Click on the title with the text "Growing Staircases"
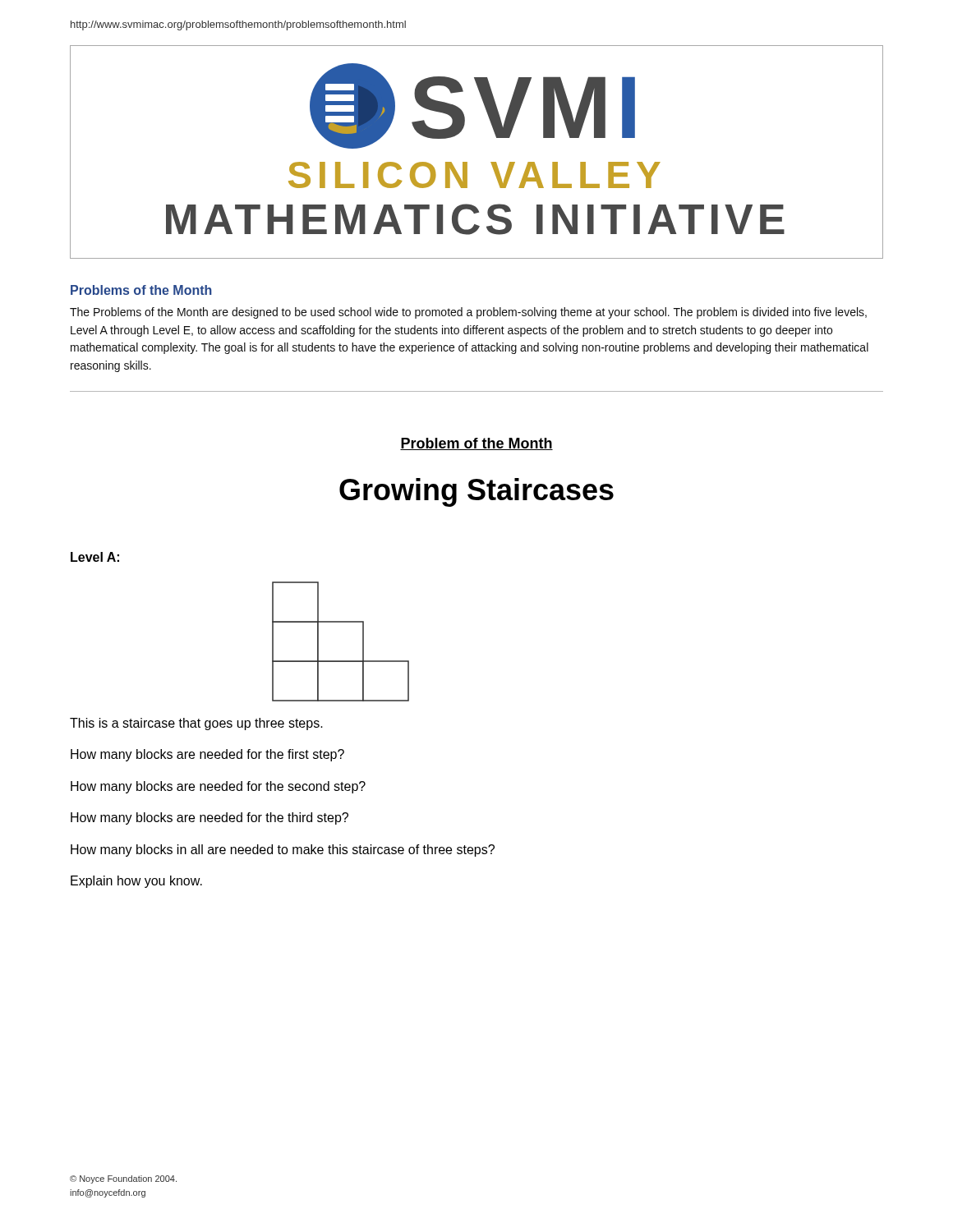This screenshot has height=1232, width=953. coord(476,490)
